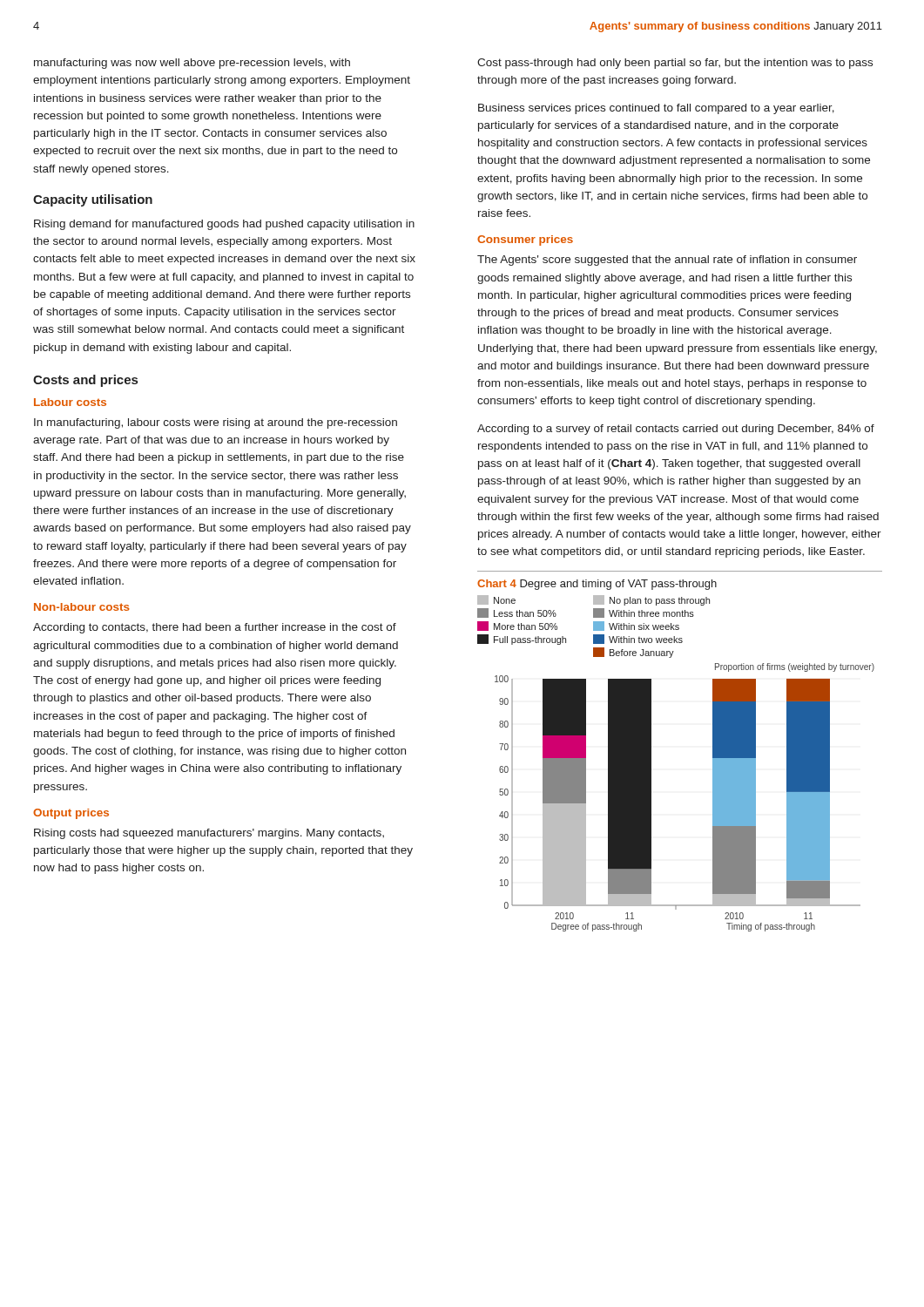Click the caption that begins "Chart 4 Degree and timing of VAT"
The image size is (924, 1307).
(597, 583)
